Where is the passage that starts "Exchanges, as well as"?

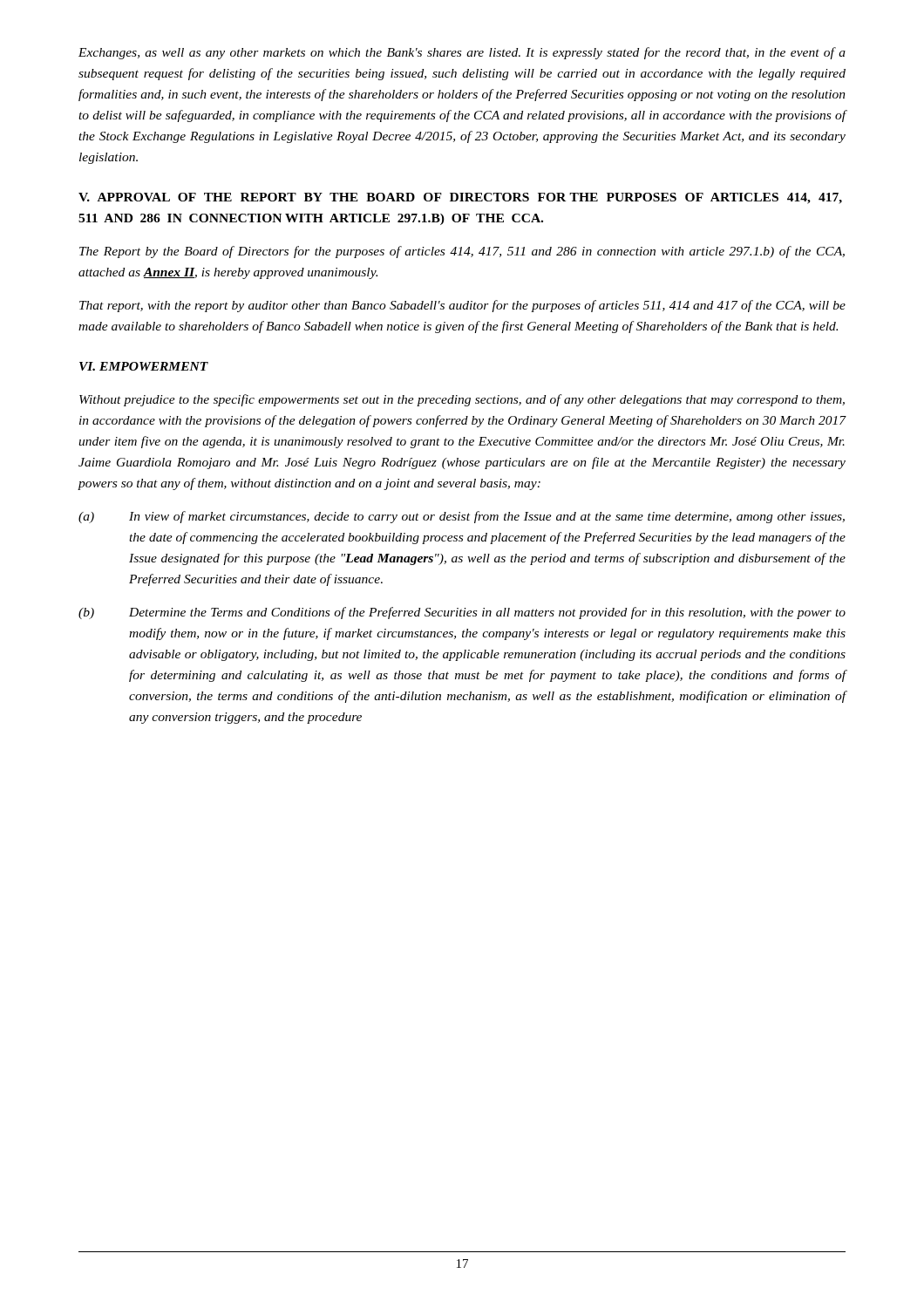point(462,105)
